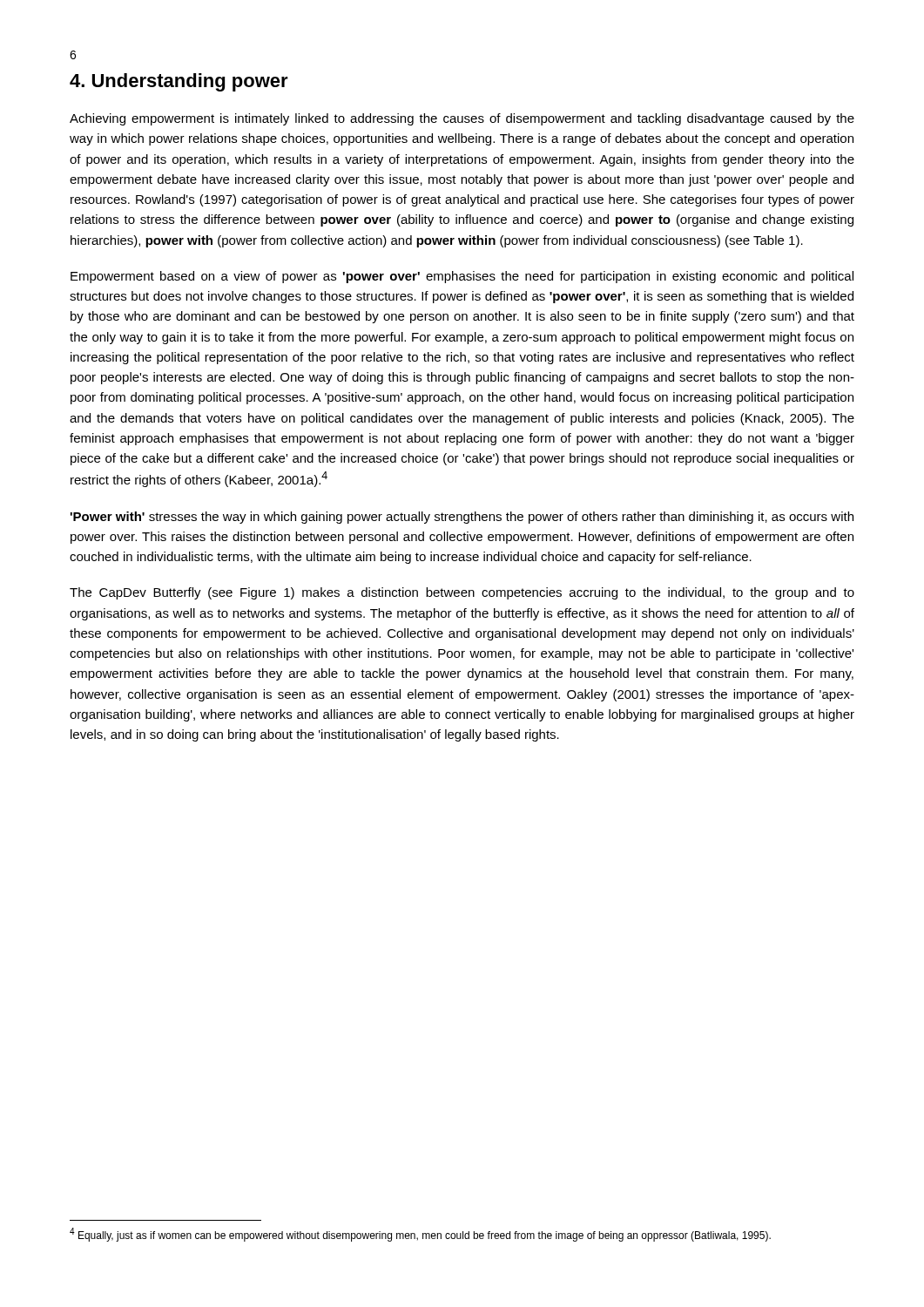Image resolution: width=924 pixels, height=1307 pixels.
Task: Find the text block starting "'Power with' stresses the way in"
Action: [x=462, y=536]
